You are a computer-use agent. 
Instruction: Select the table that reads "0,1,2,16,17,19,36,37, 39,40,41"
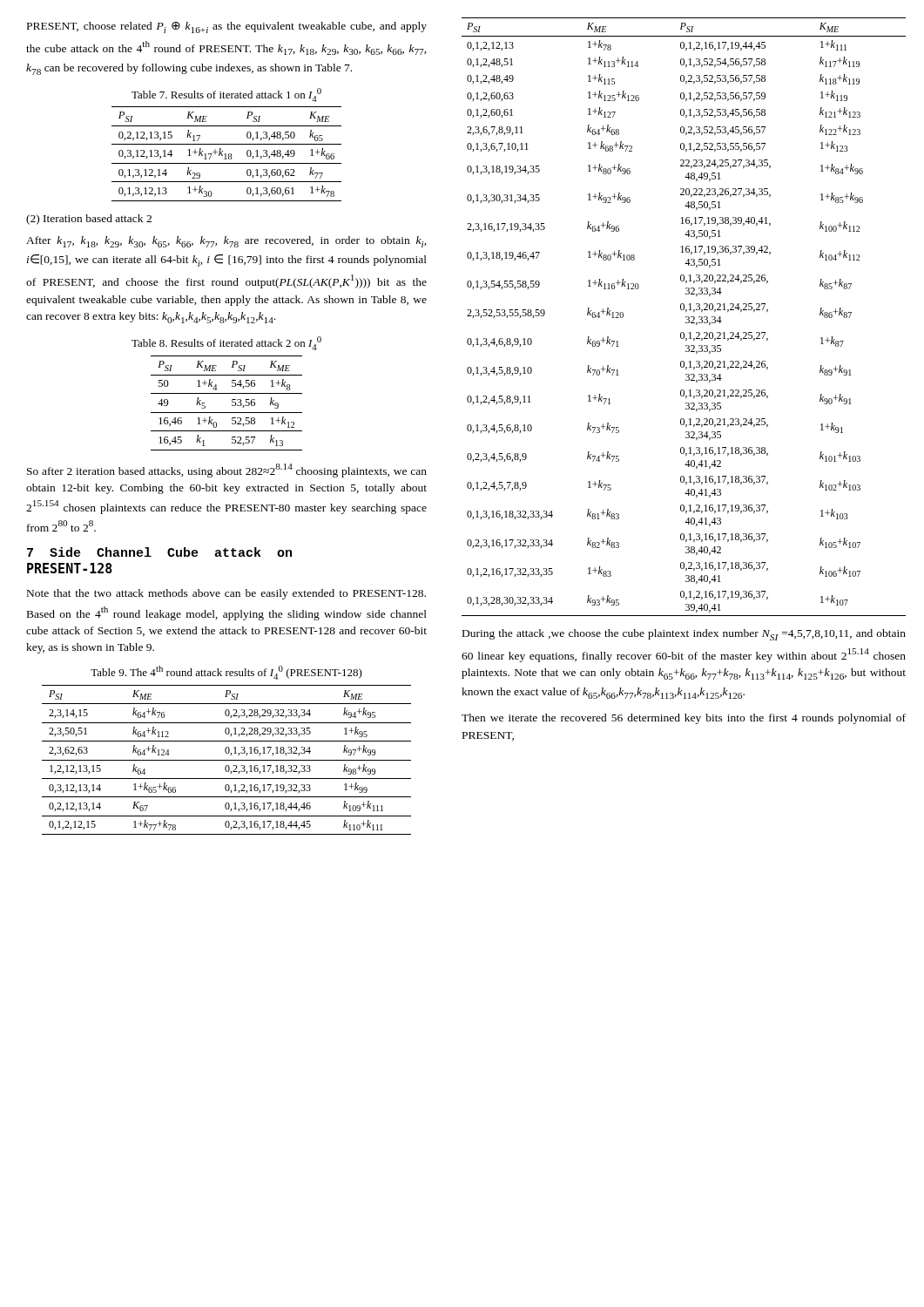coord(684,317)
